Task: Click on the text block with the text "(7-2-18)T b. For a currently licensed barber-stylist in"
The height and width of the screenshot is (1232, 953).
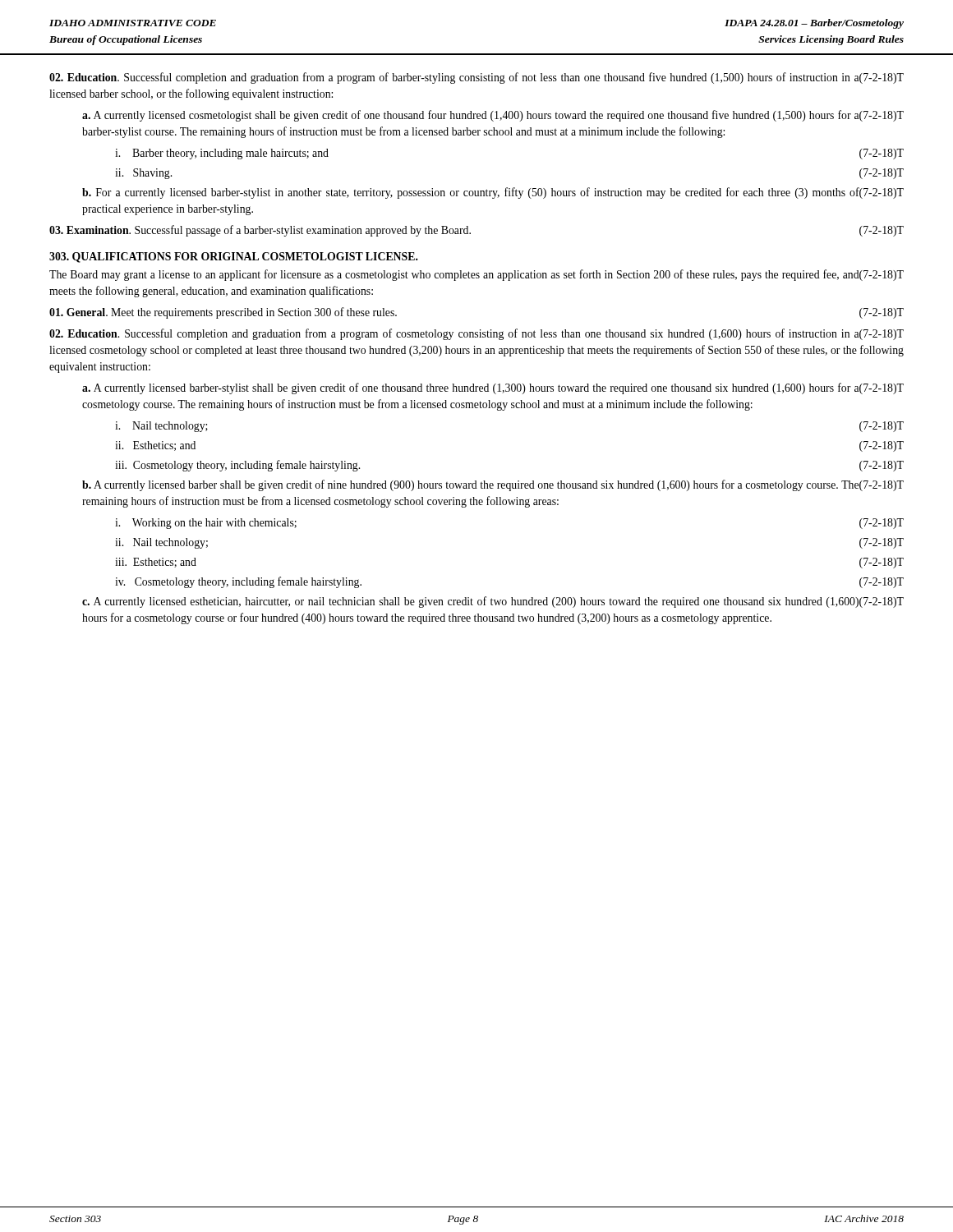Action: pyautogui.click(x=476, y=201)
